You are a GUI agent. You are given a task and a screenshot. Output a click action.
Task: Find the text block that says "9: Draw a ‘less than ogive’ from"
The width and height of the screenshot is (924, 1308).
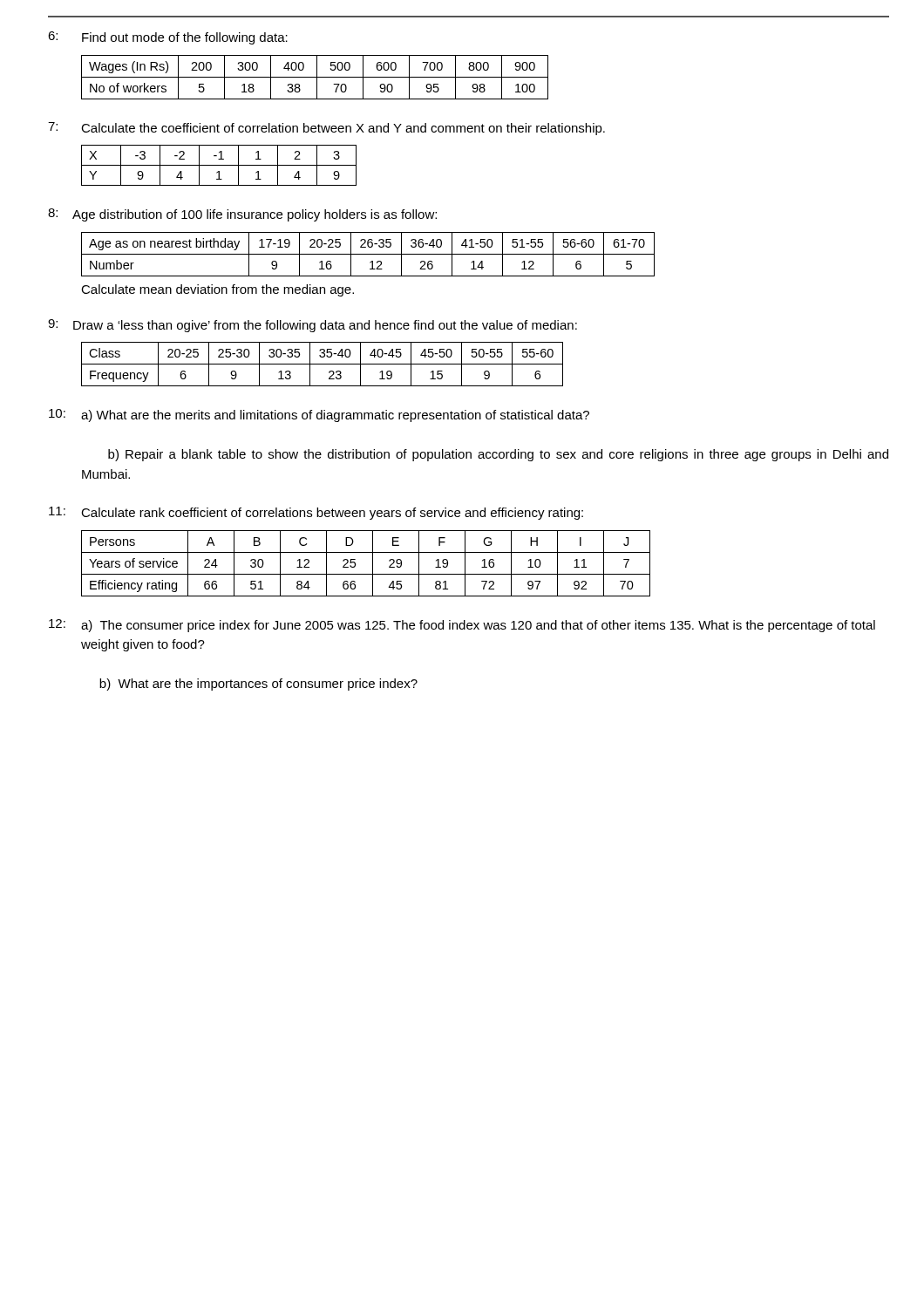(x=469, y=325)
